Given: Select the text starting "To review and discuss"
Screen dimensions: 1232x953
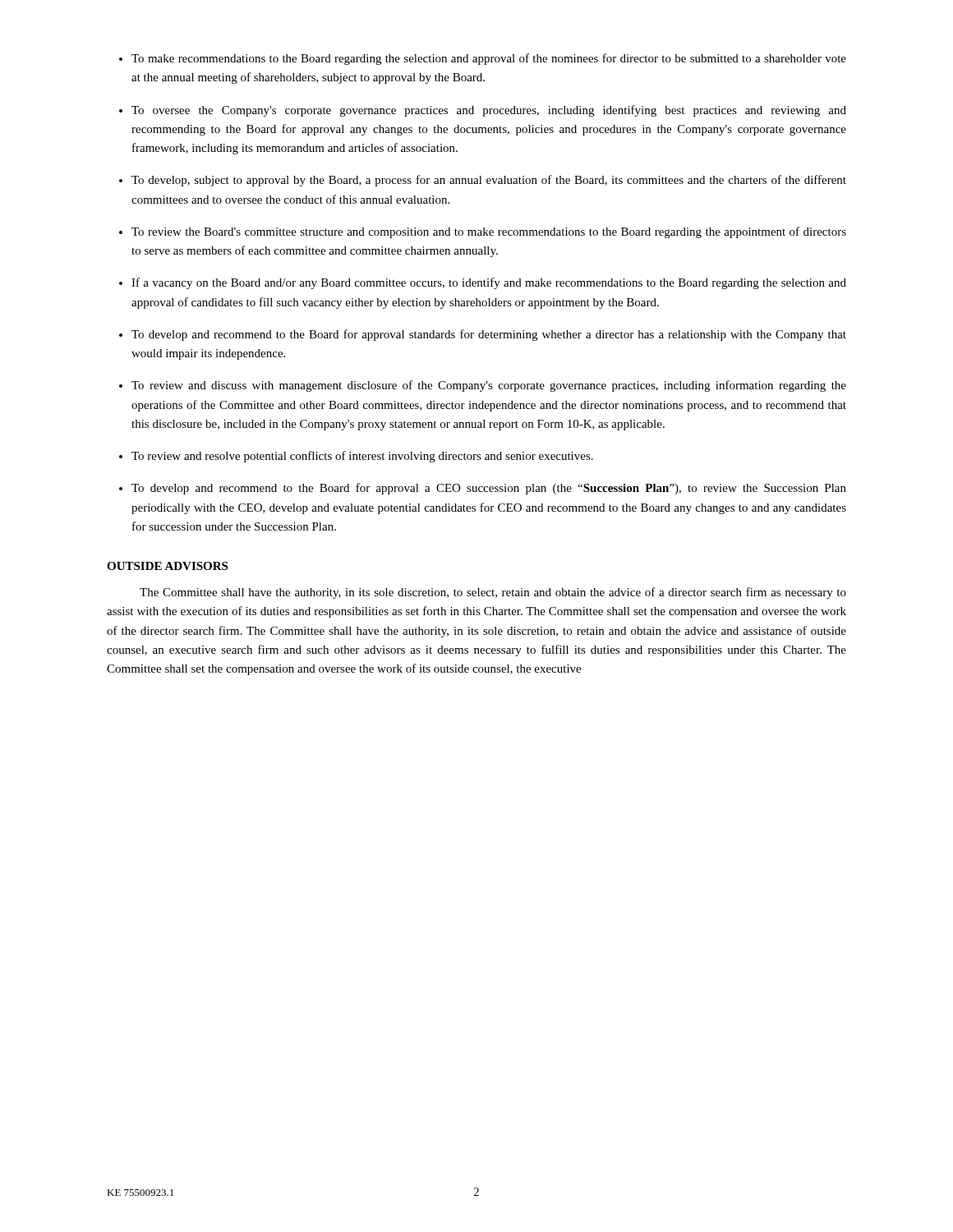Looking at the screenshot, I should pos(489,405).
